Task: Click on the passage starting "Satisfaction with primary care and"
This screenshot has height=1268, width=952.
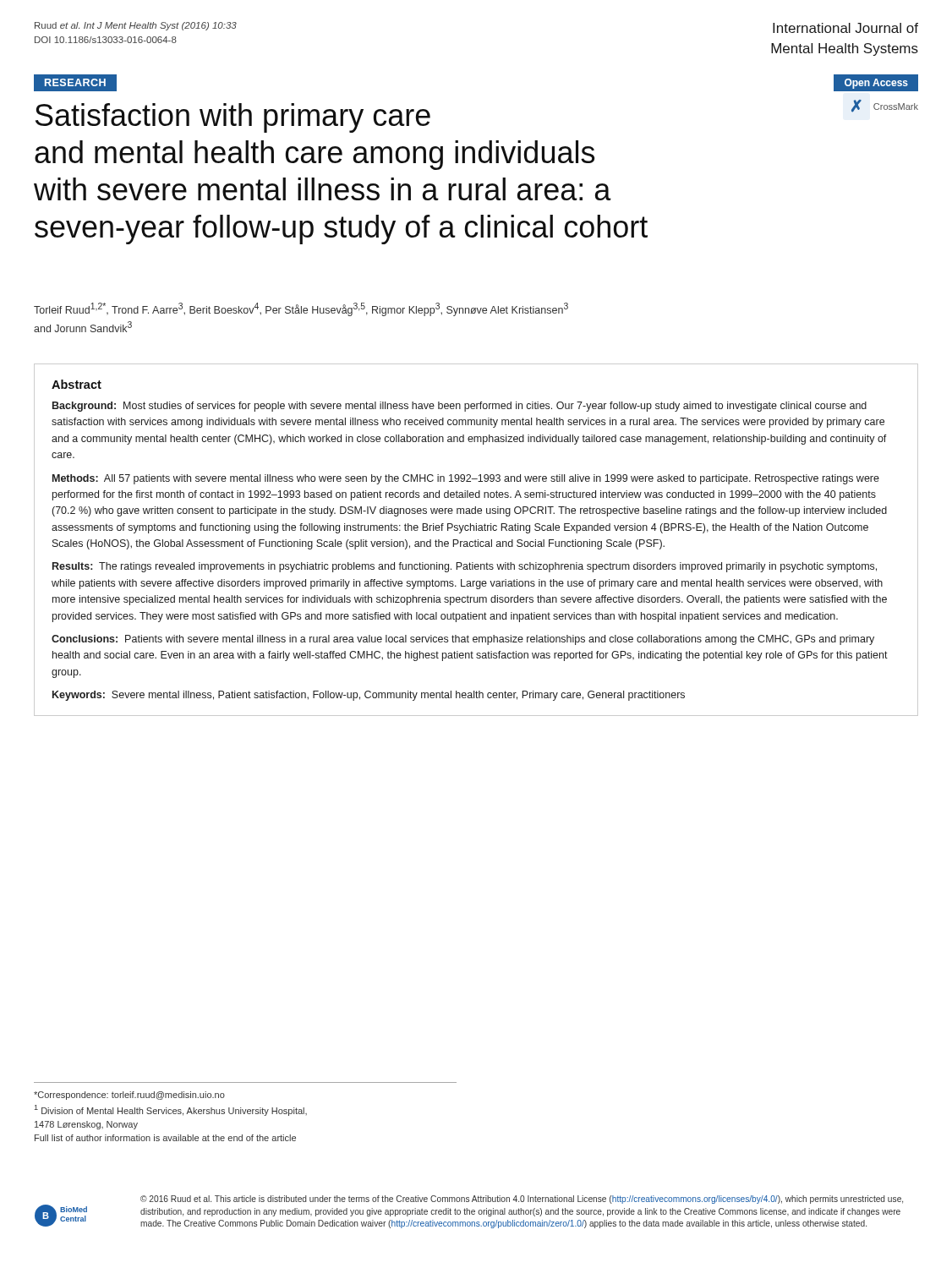Action: pyautogui.click(x=440, y=171)
